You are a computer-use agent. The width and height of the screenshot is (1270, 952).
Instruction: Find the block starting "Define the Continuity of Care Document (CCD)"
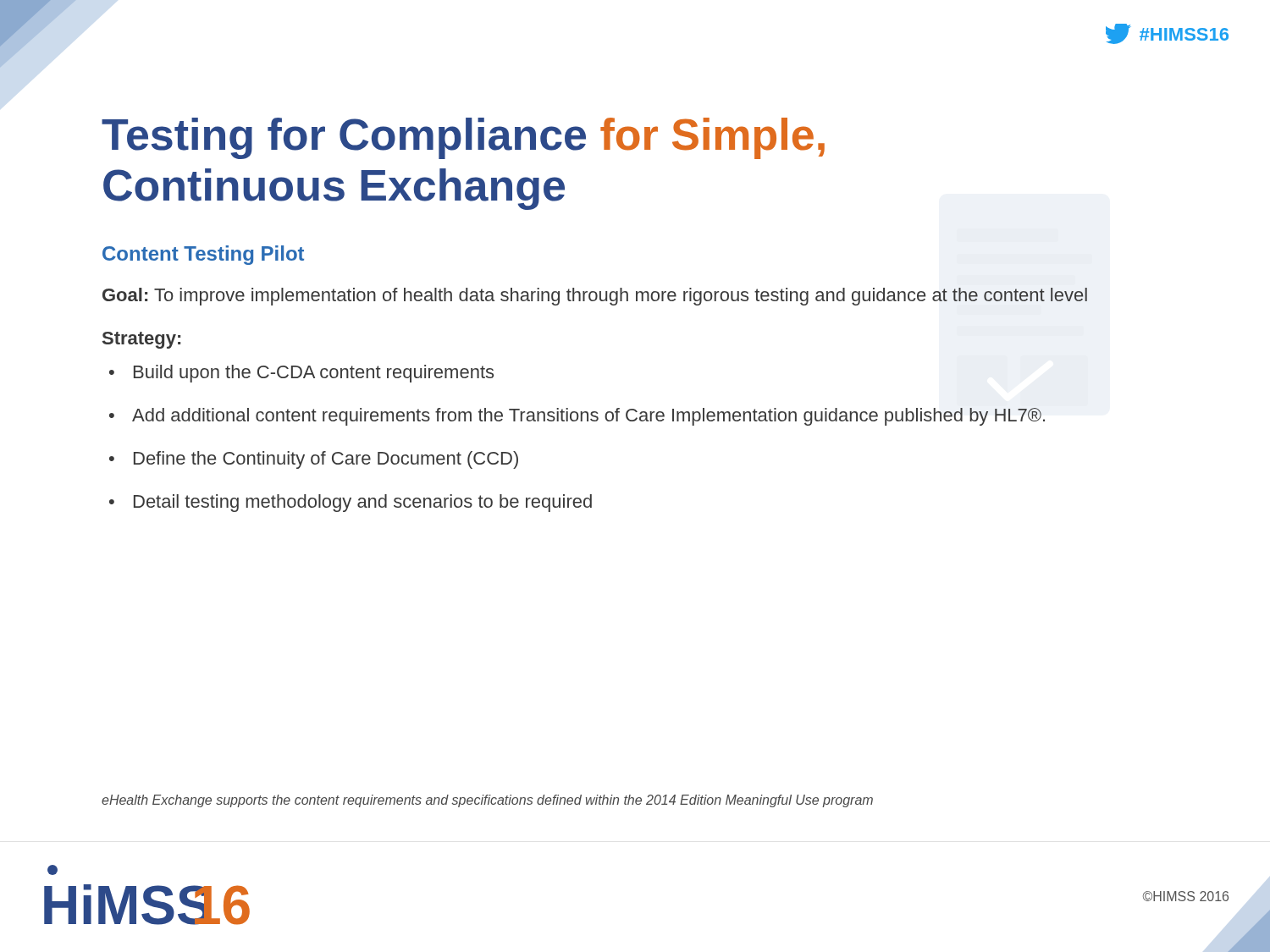pos(326,458)
